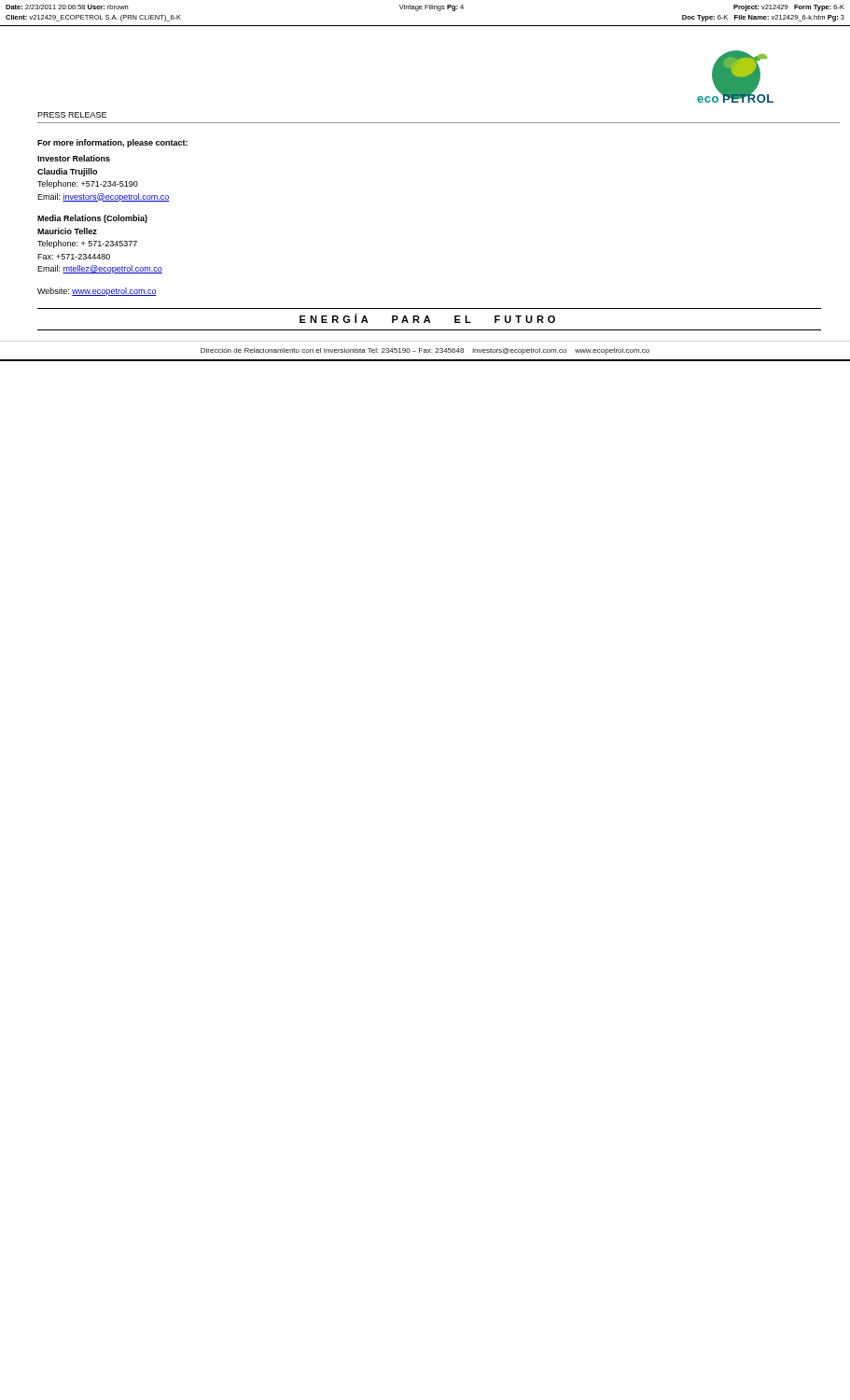
Task: Locate the text "ENERGÍA PARA EL FUTURO"
Action: [429, 319]
